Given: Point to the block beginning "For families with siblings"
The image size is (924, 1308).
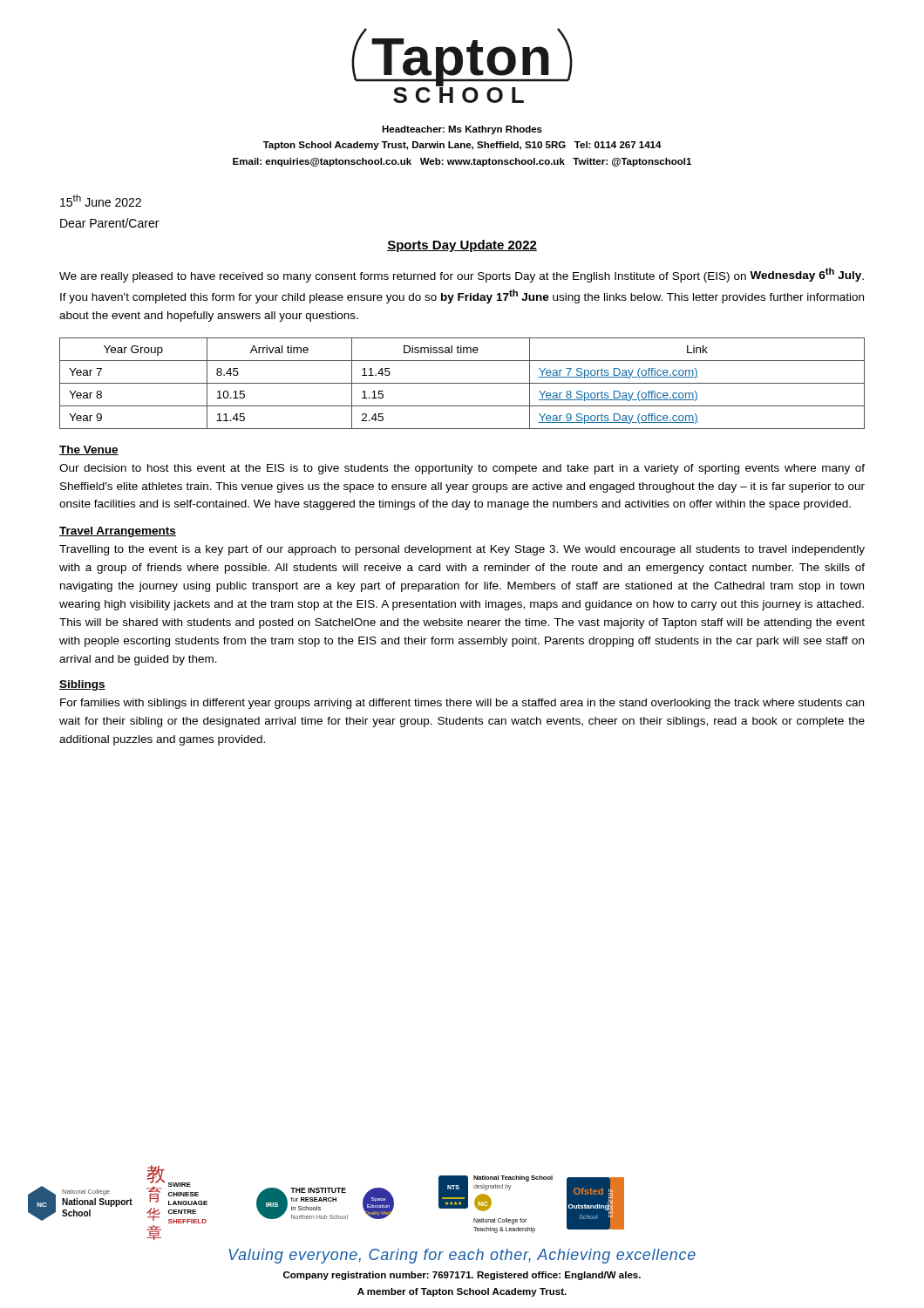Looking at the screenshot, I should tap(462, 721).
